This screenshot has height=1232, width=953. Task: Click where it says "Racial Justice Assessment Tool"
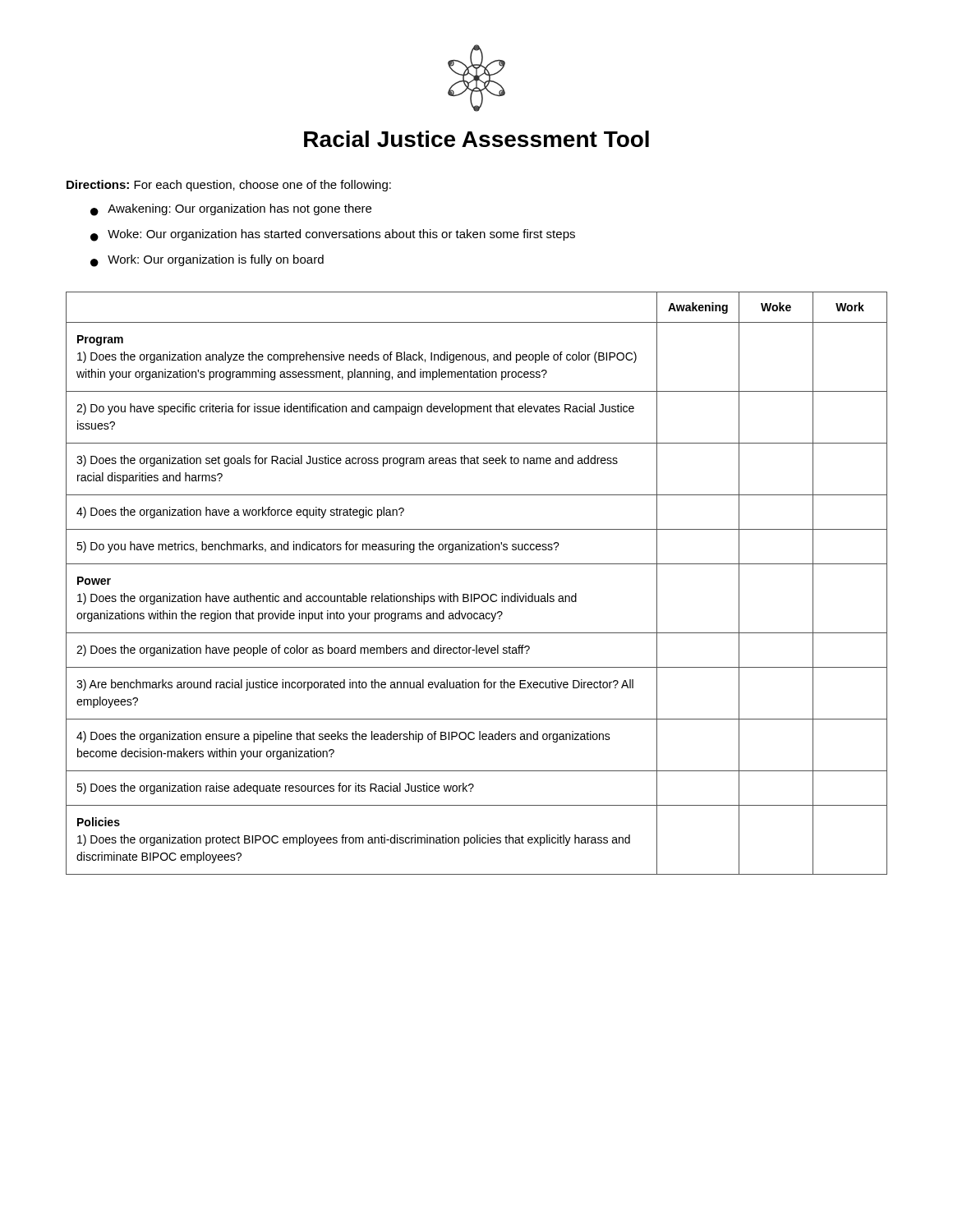pos(476,139)
